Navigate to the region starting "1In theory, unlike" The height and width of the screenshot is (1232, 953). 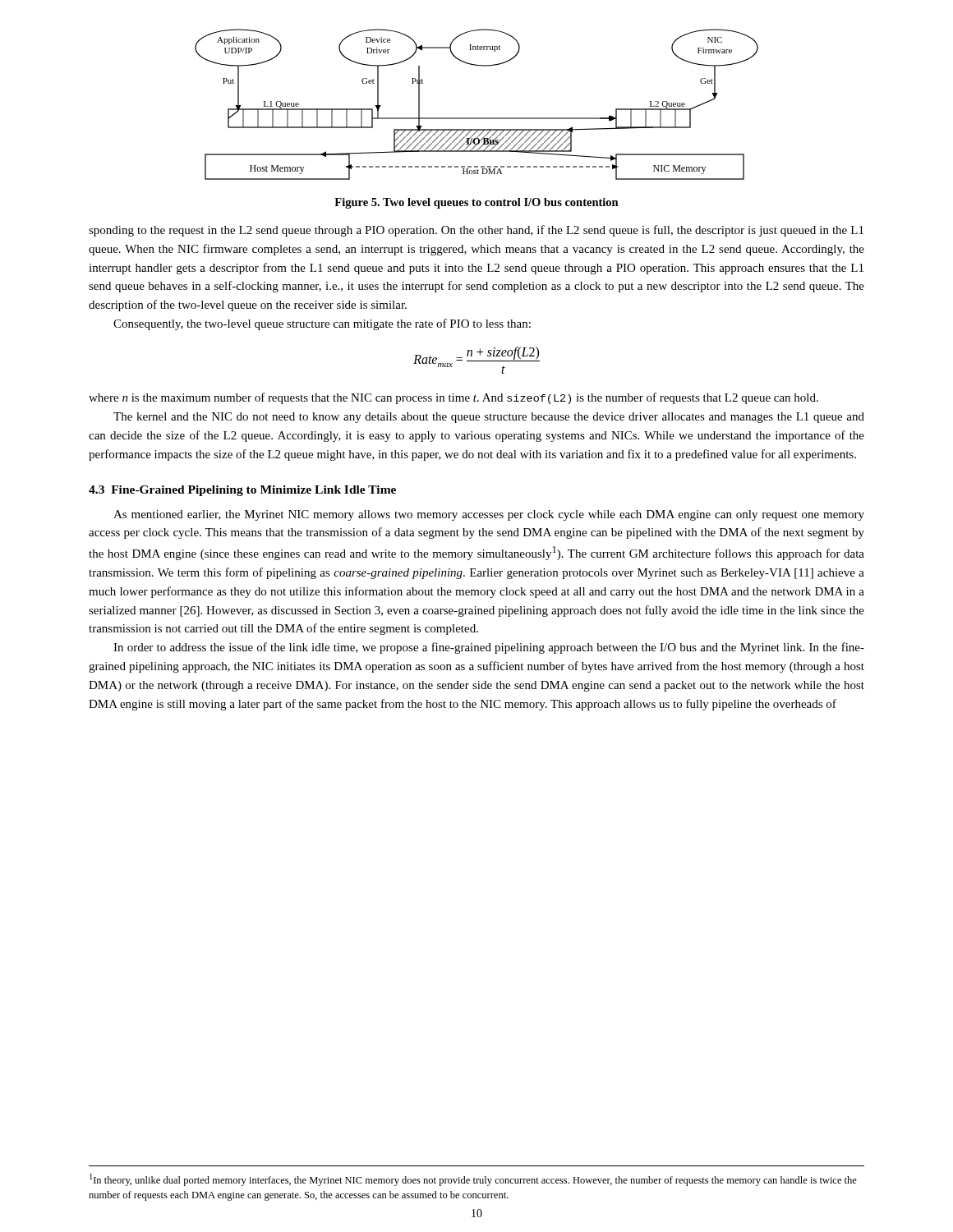473,1186
